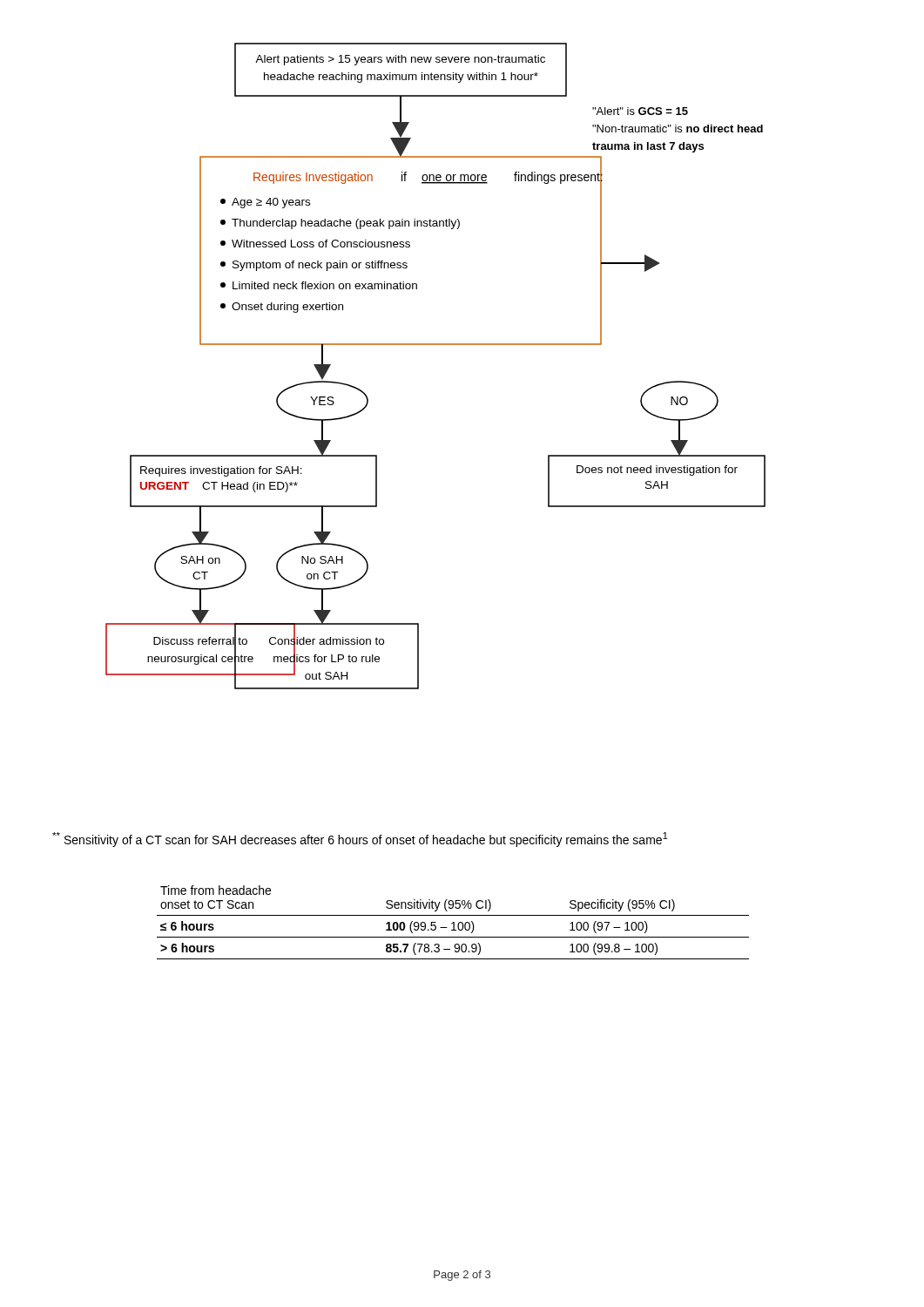The image size is (924, 1307).
Task: Locate the flowchart
Action: click(462, 414)
